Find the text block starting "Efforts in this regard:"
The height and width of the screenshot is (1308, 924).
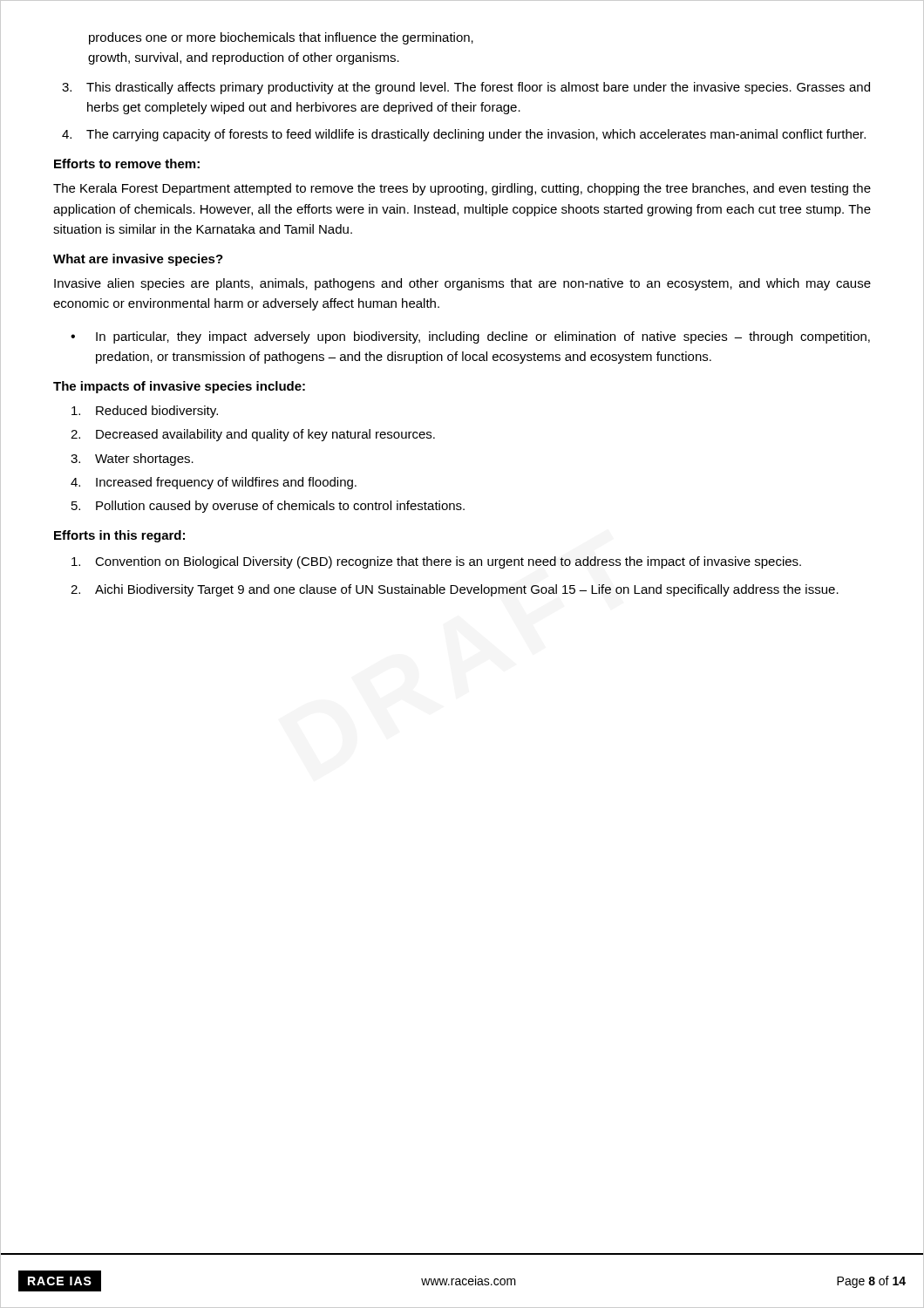point(120,535)
